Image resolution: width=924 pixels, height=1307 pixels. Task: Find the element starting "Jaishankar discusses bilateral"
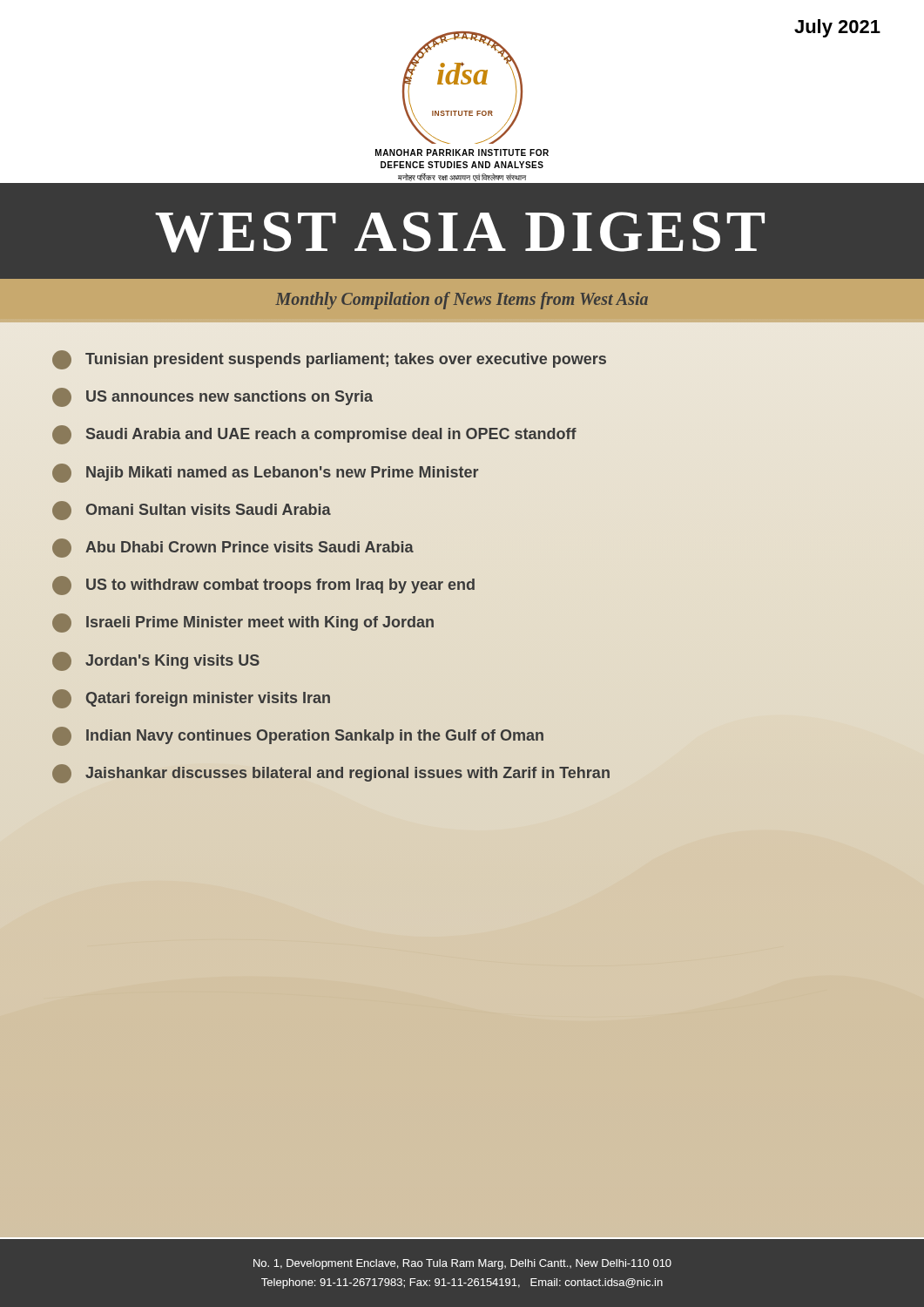coord(331,773)
